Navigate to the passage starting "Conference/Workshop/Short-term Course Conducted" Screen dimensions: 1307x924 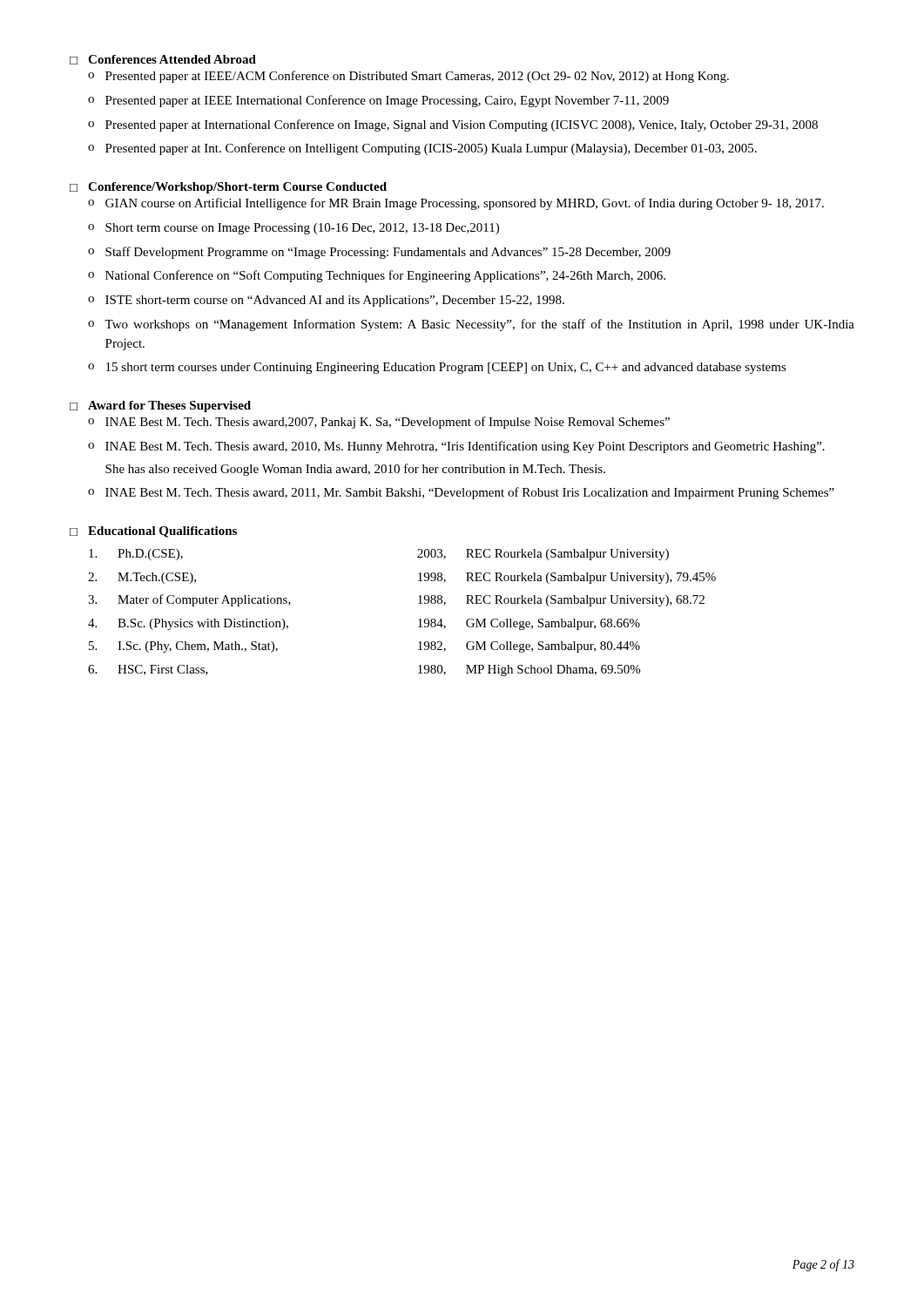(237, 186)
